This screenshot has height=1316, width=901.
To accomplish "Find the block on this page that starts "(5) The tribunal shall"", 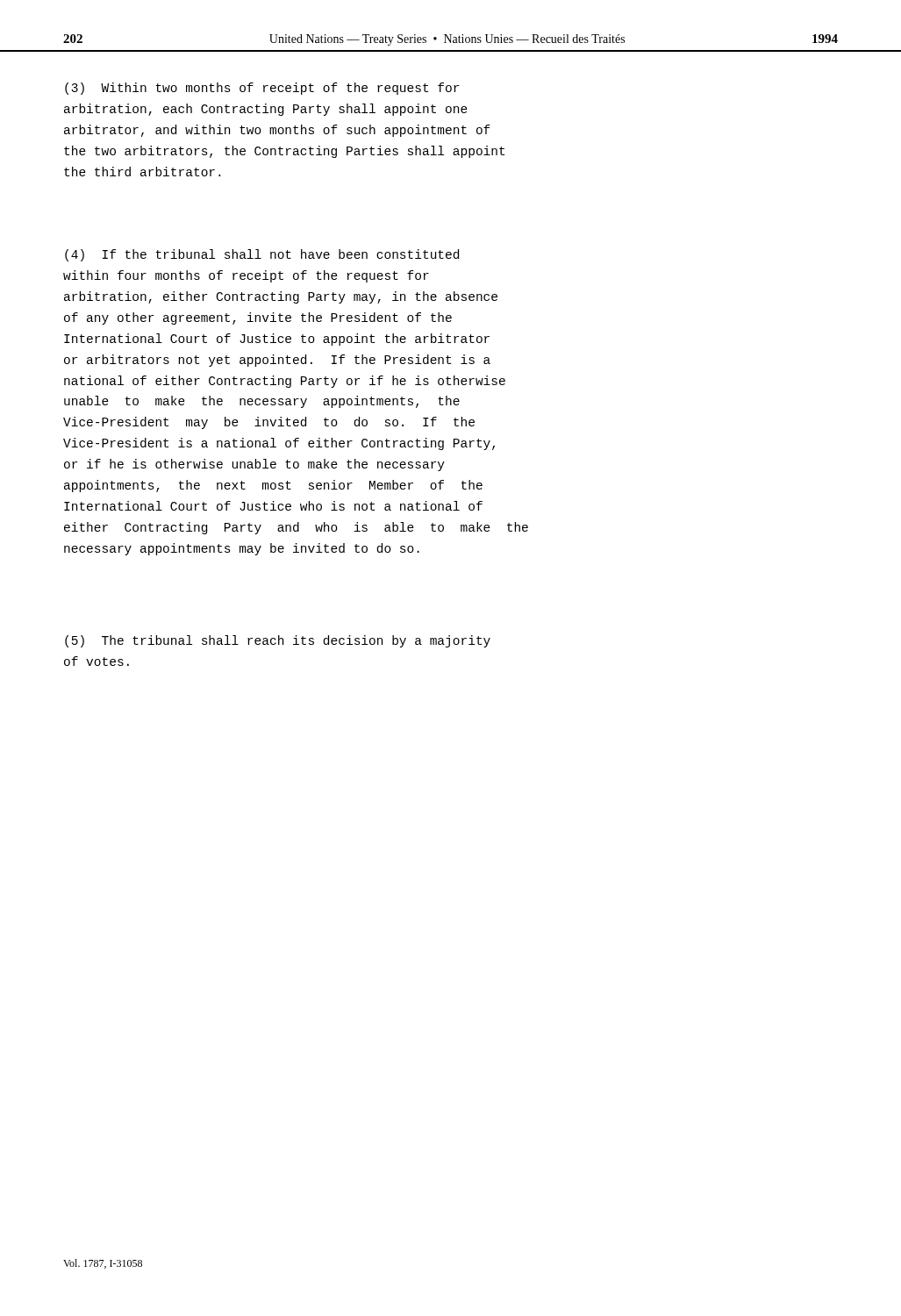I will (277, 652).
